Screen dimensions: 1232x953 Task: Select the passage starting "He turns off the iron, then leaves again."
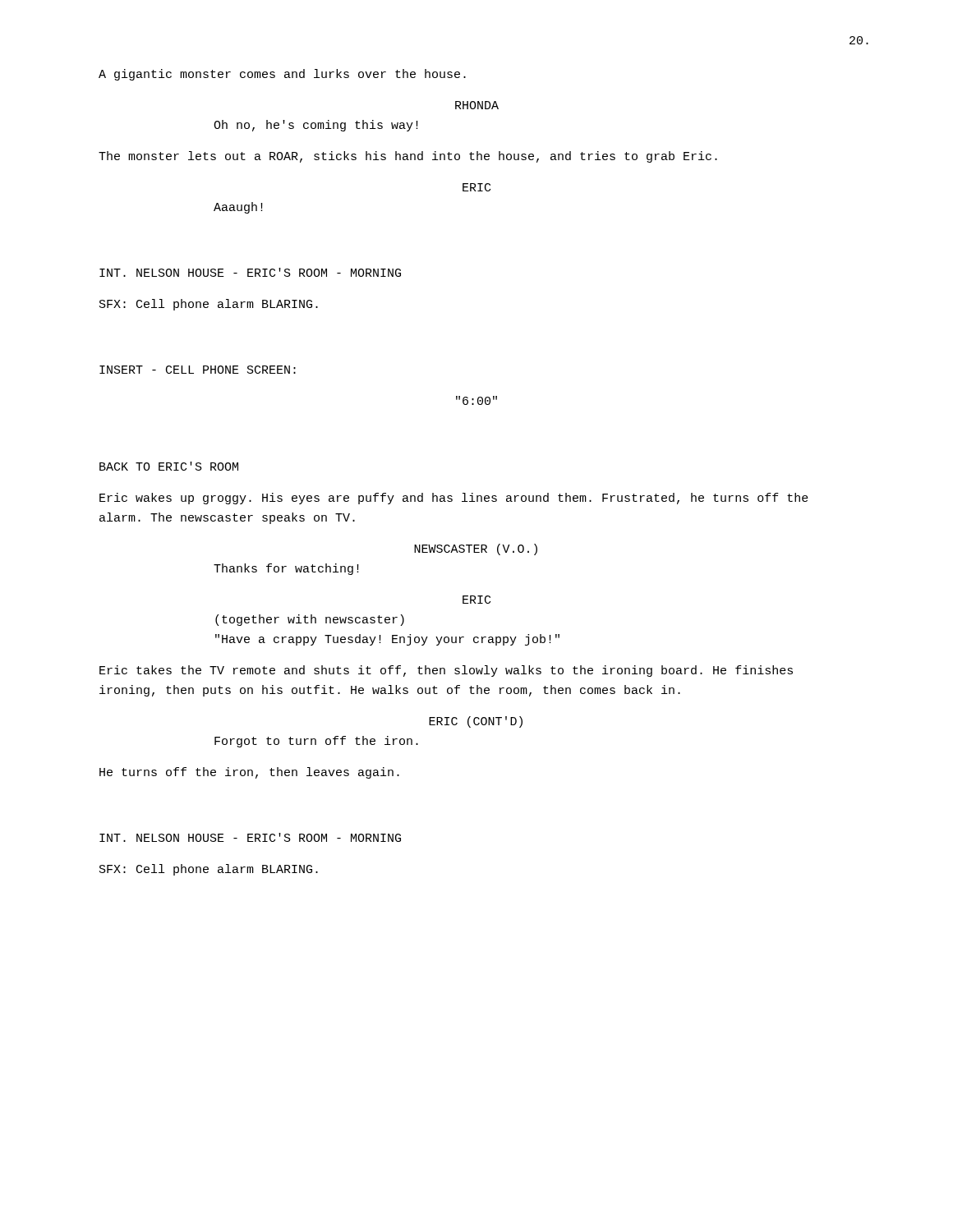tap(250, 773)
